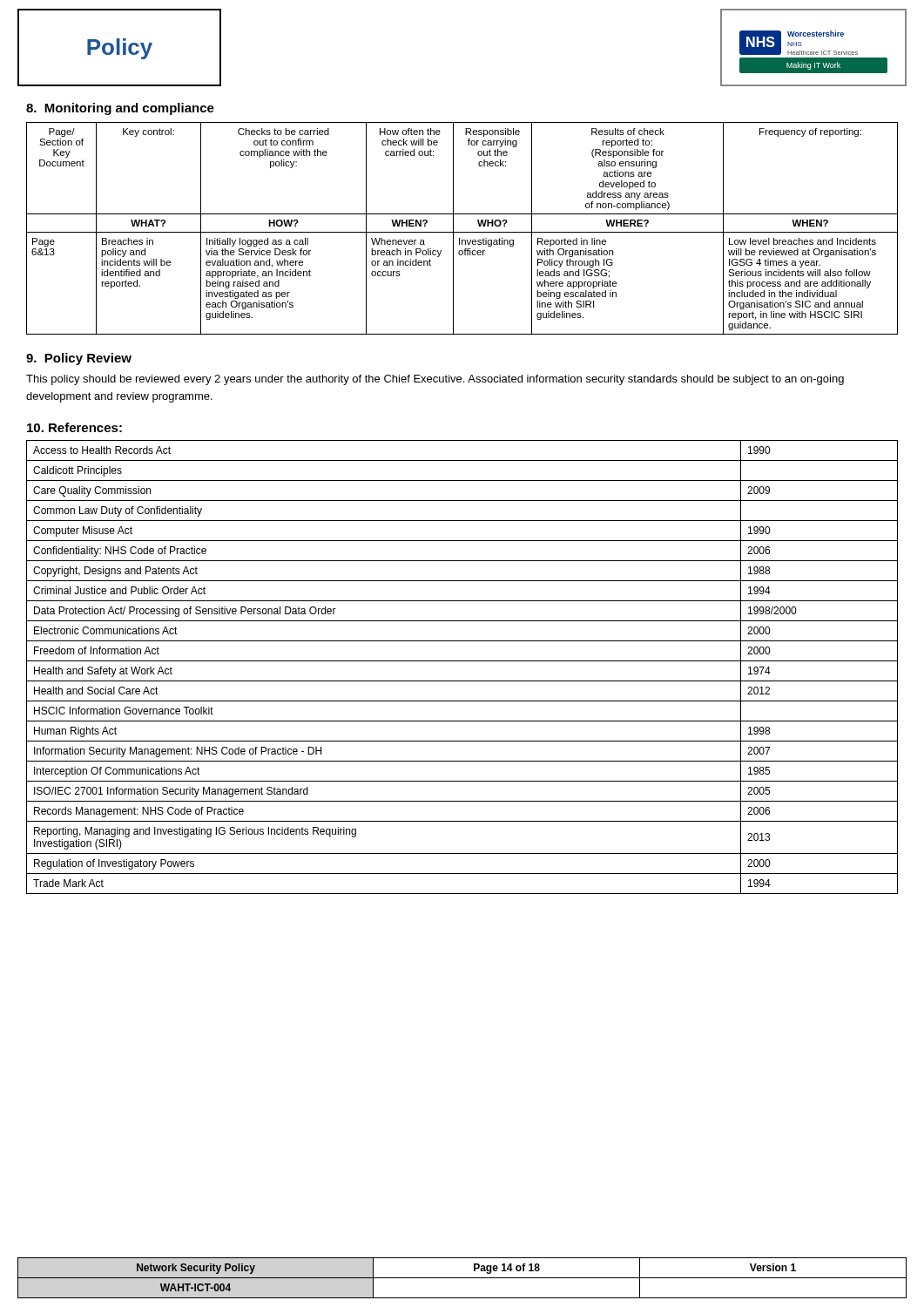Find the table that mentions "Responsible for carrying out"

pos(462,228)
